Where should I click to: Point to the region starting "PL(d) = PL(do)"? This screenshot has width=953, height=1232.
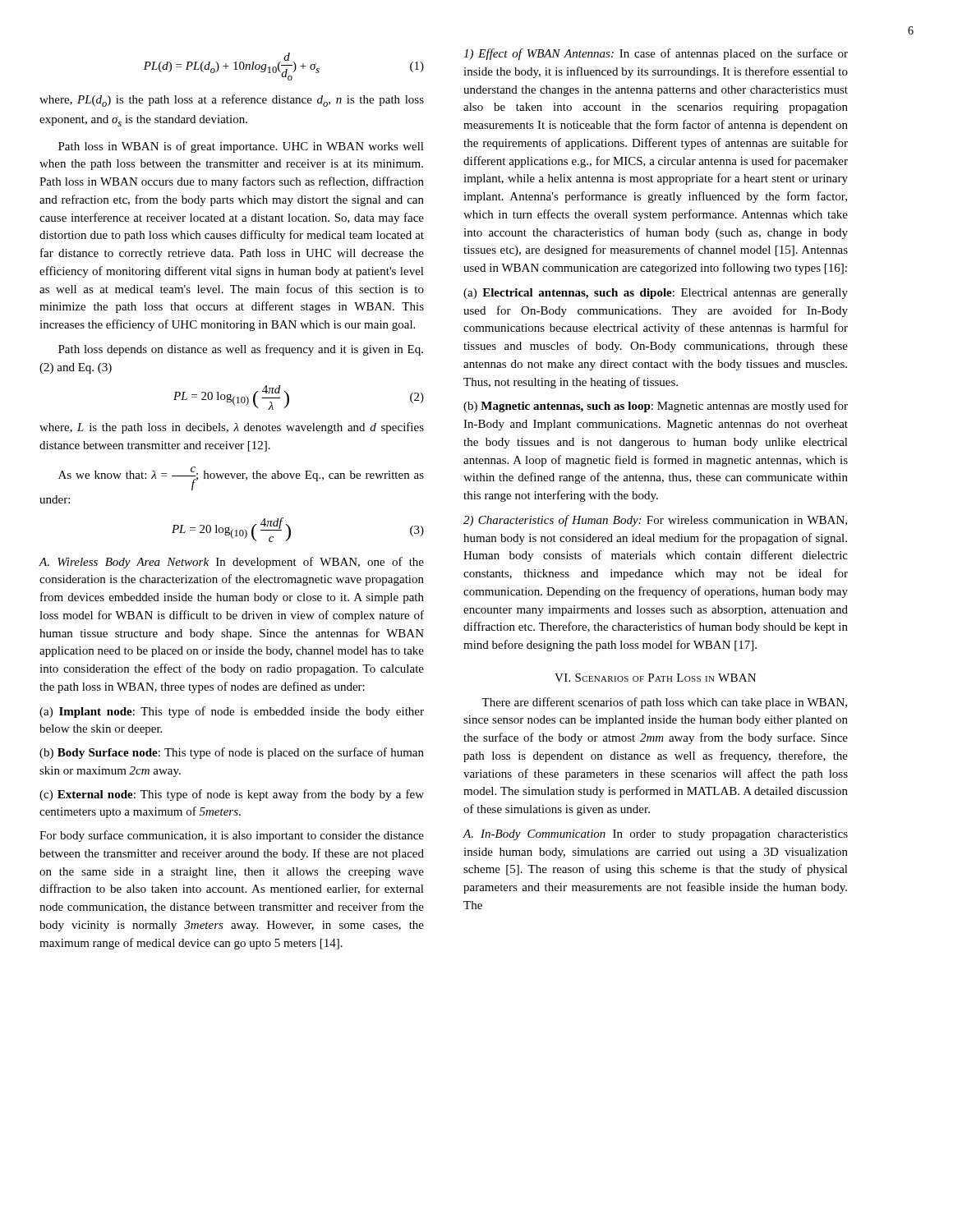coord(284,67)
